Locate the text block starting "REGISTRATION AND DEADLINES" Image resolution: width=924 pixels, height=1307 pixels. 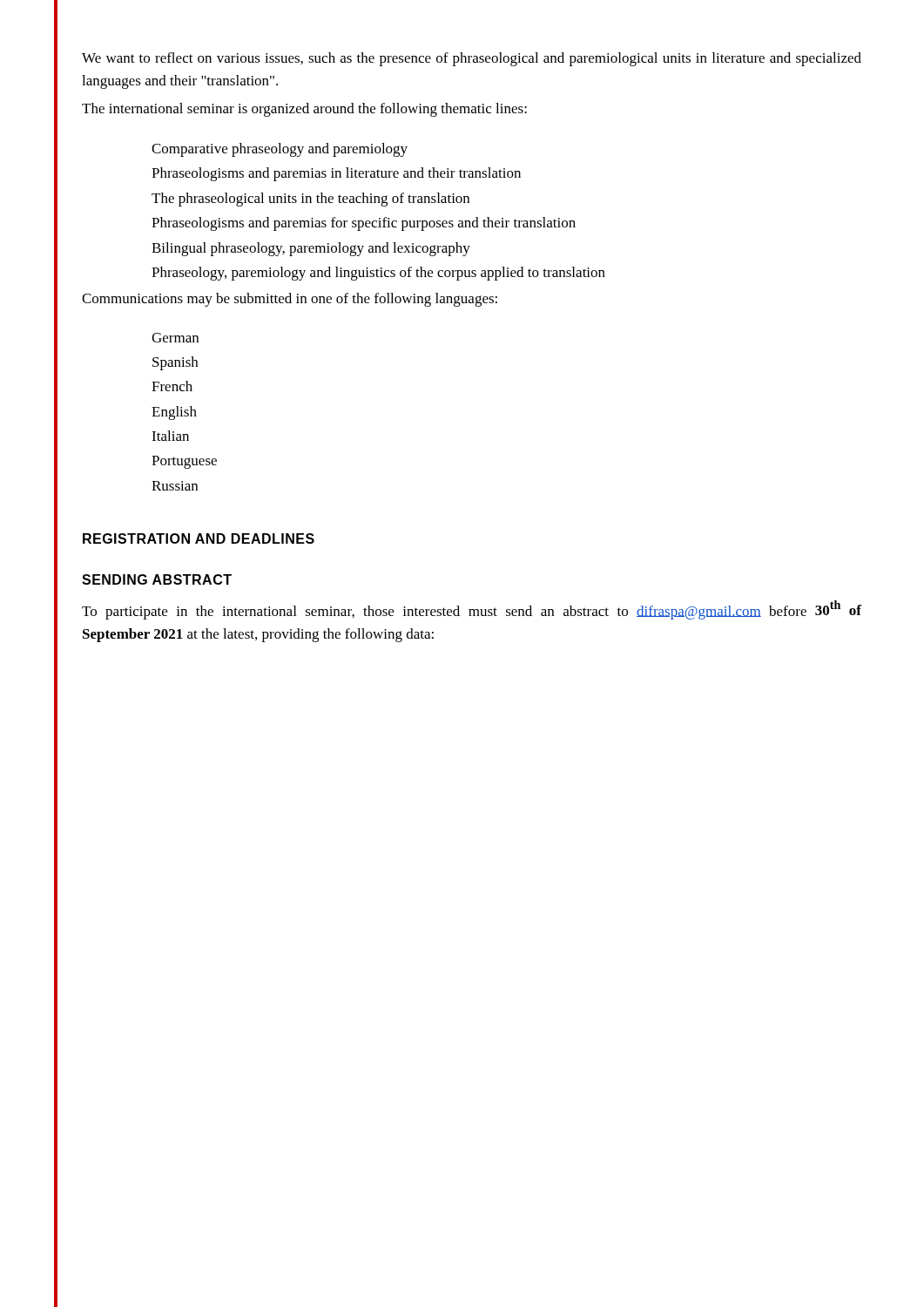198,539
